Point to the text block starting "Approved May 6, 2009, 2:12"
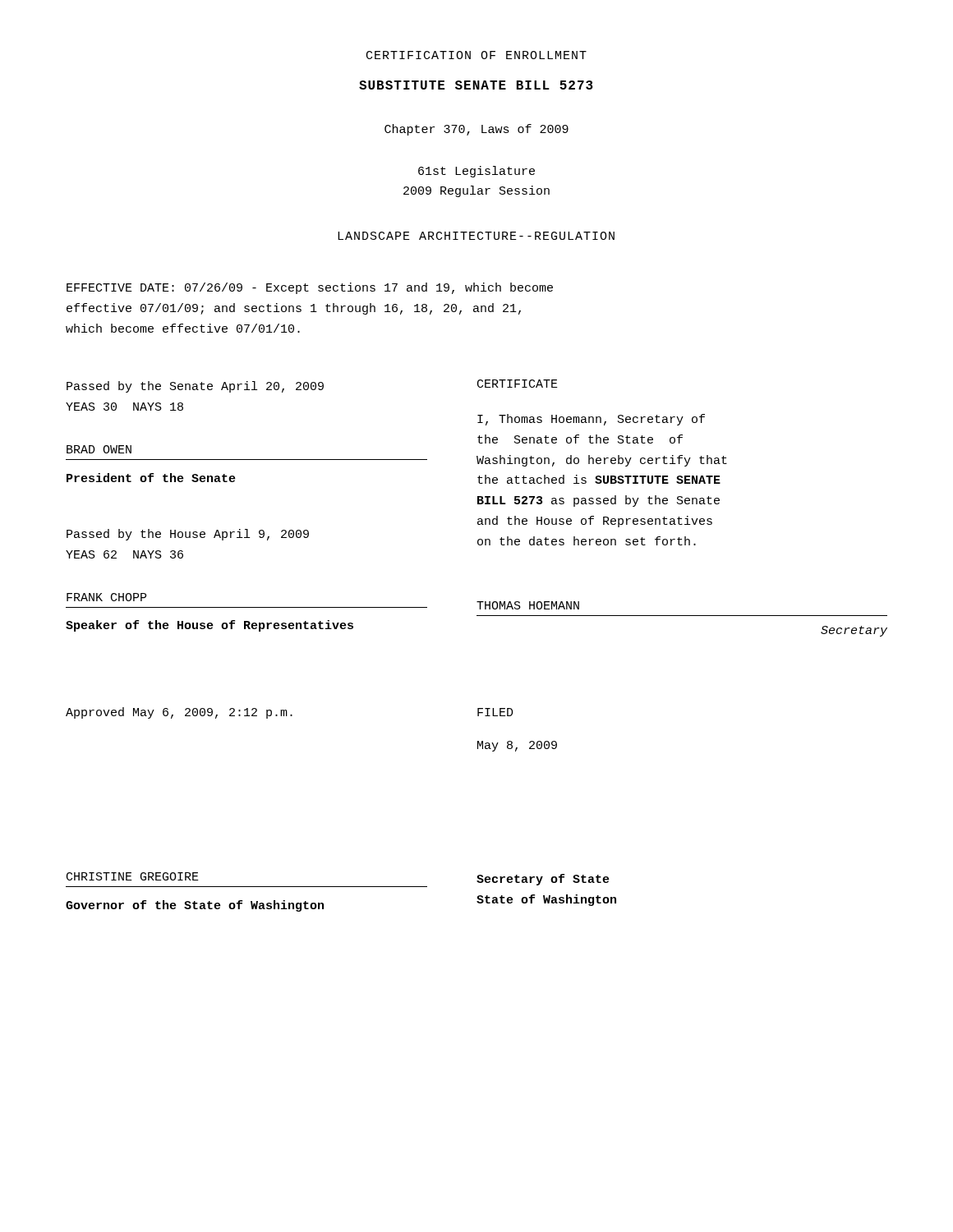 pos(180,713)
